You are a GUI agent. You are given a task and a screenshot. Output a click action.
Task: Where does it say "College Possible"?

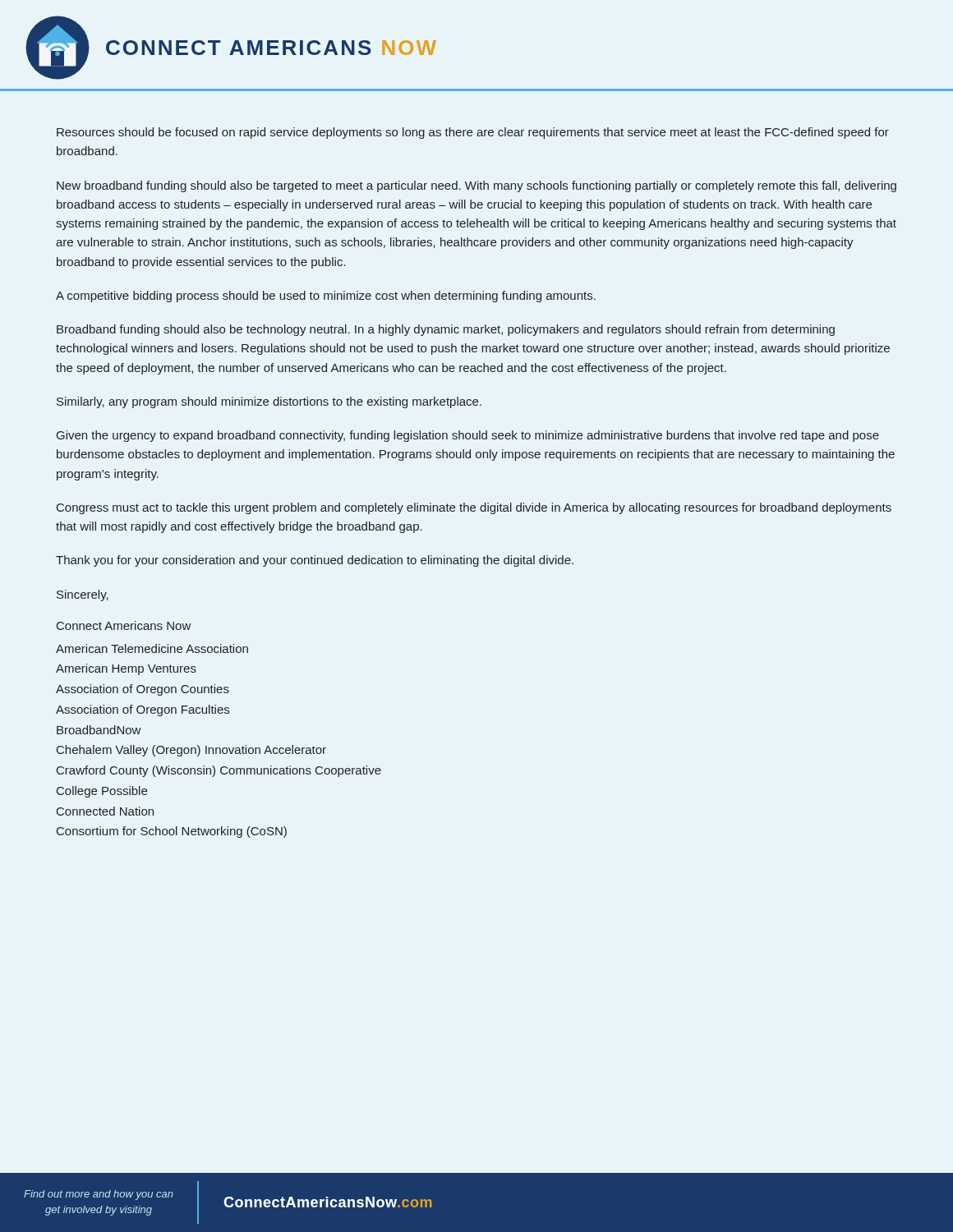[x=102, y=790]
